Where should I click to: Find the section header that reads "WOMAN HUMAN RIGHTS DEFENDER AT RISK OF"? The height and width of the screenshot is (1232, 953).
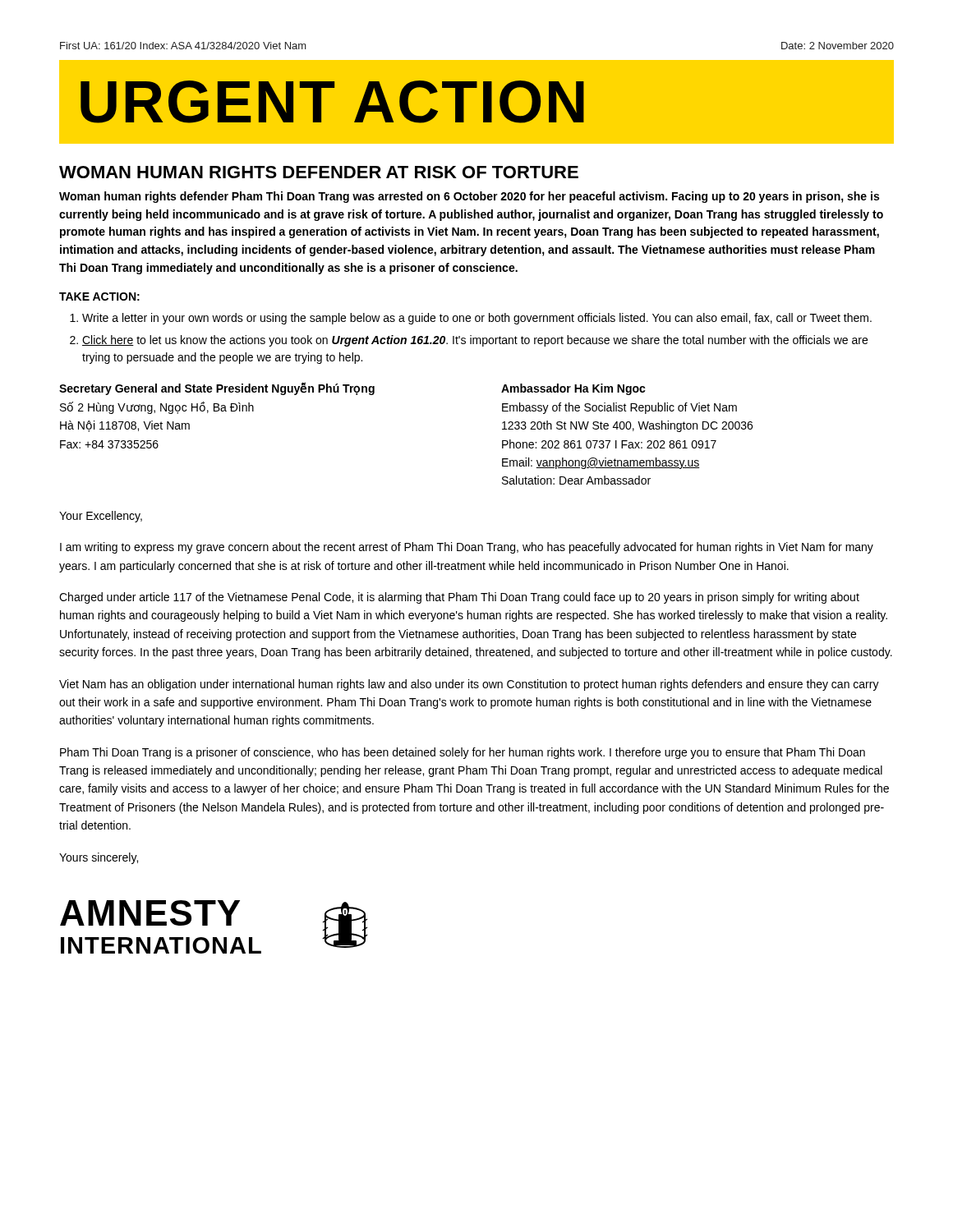coord(319,172)
